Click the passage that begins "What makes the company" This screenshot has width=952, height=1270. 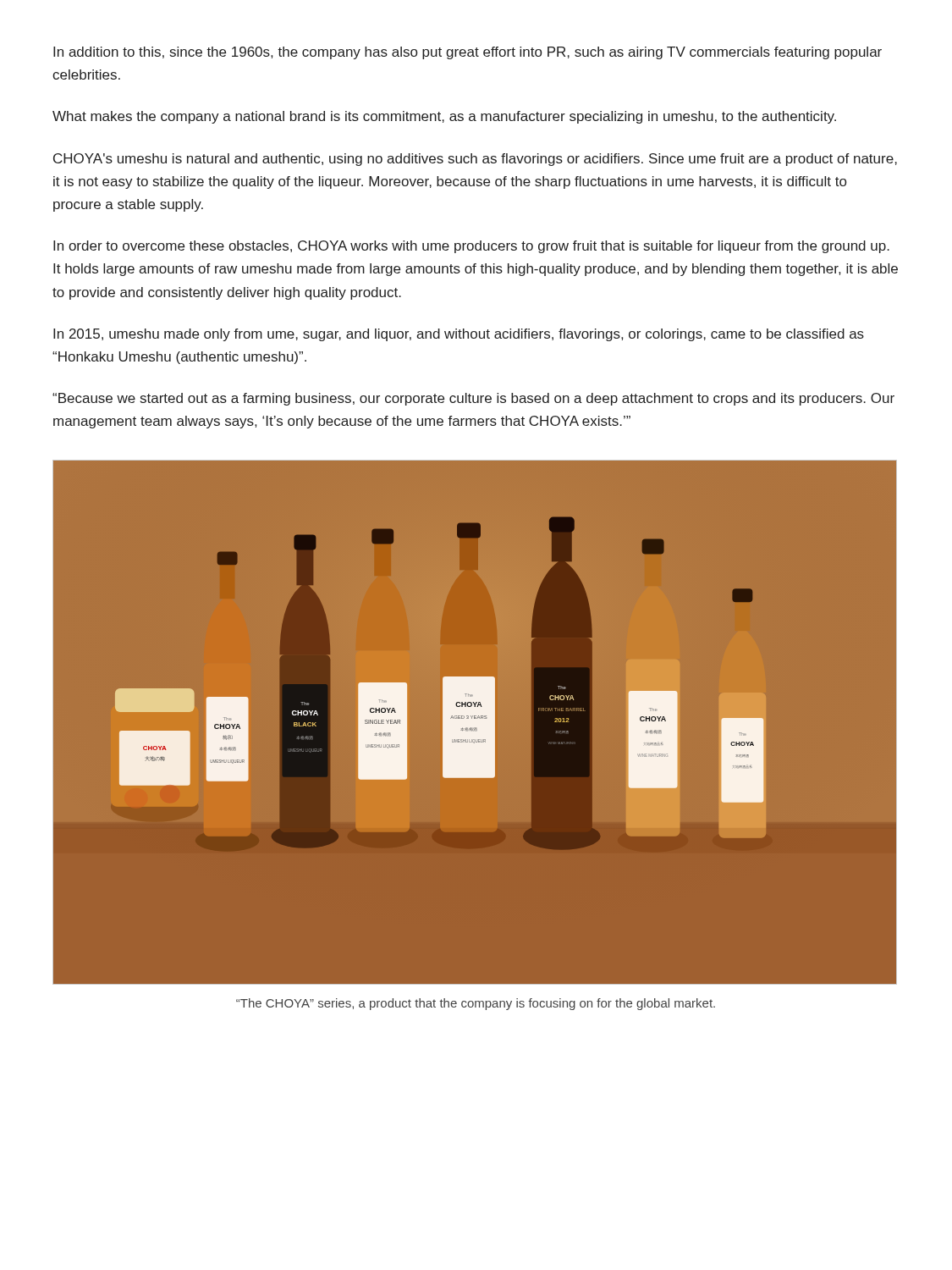[x=445, y=117]
